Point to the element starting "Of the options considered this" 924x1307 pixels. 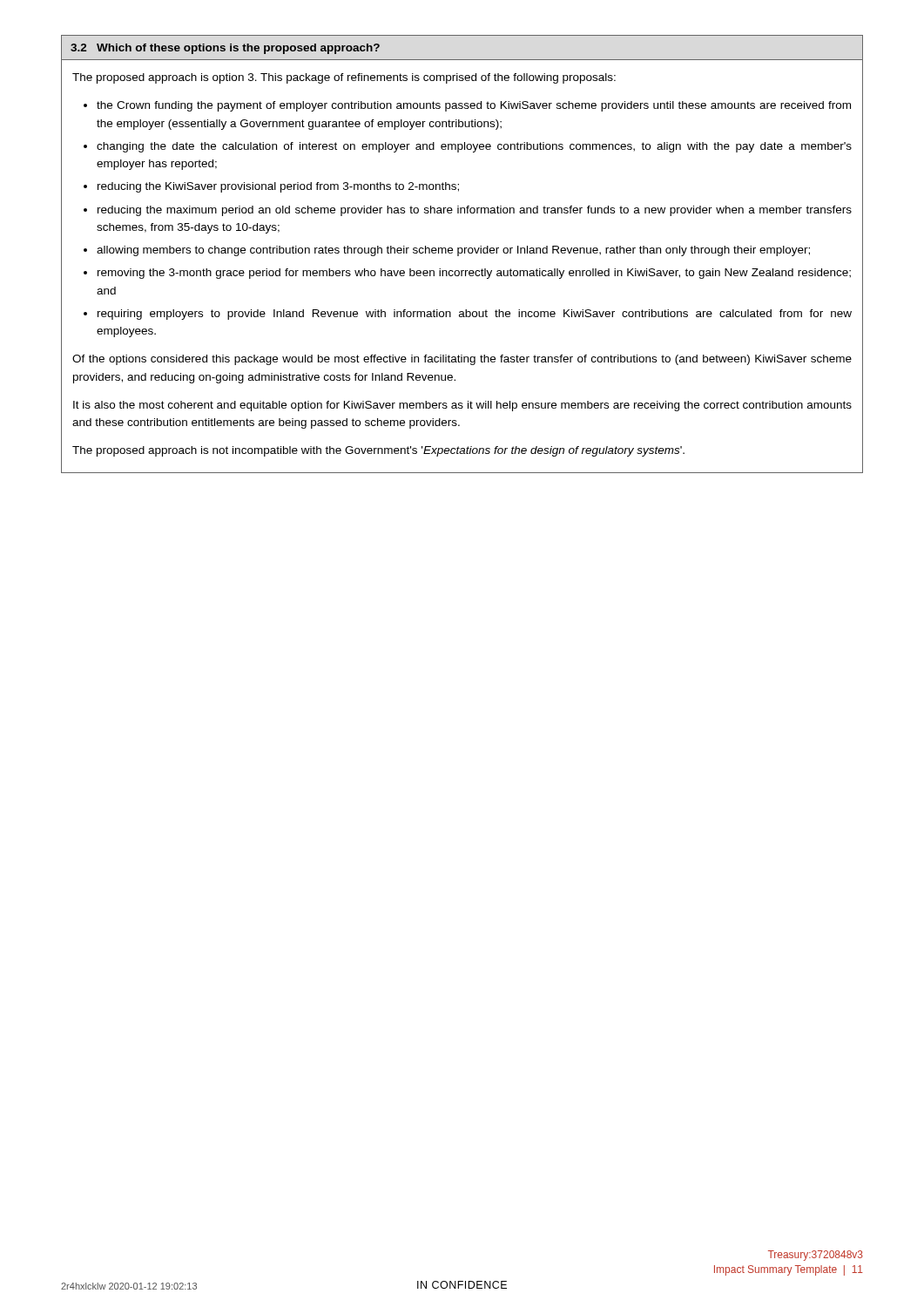click(462, 368)
